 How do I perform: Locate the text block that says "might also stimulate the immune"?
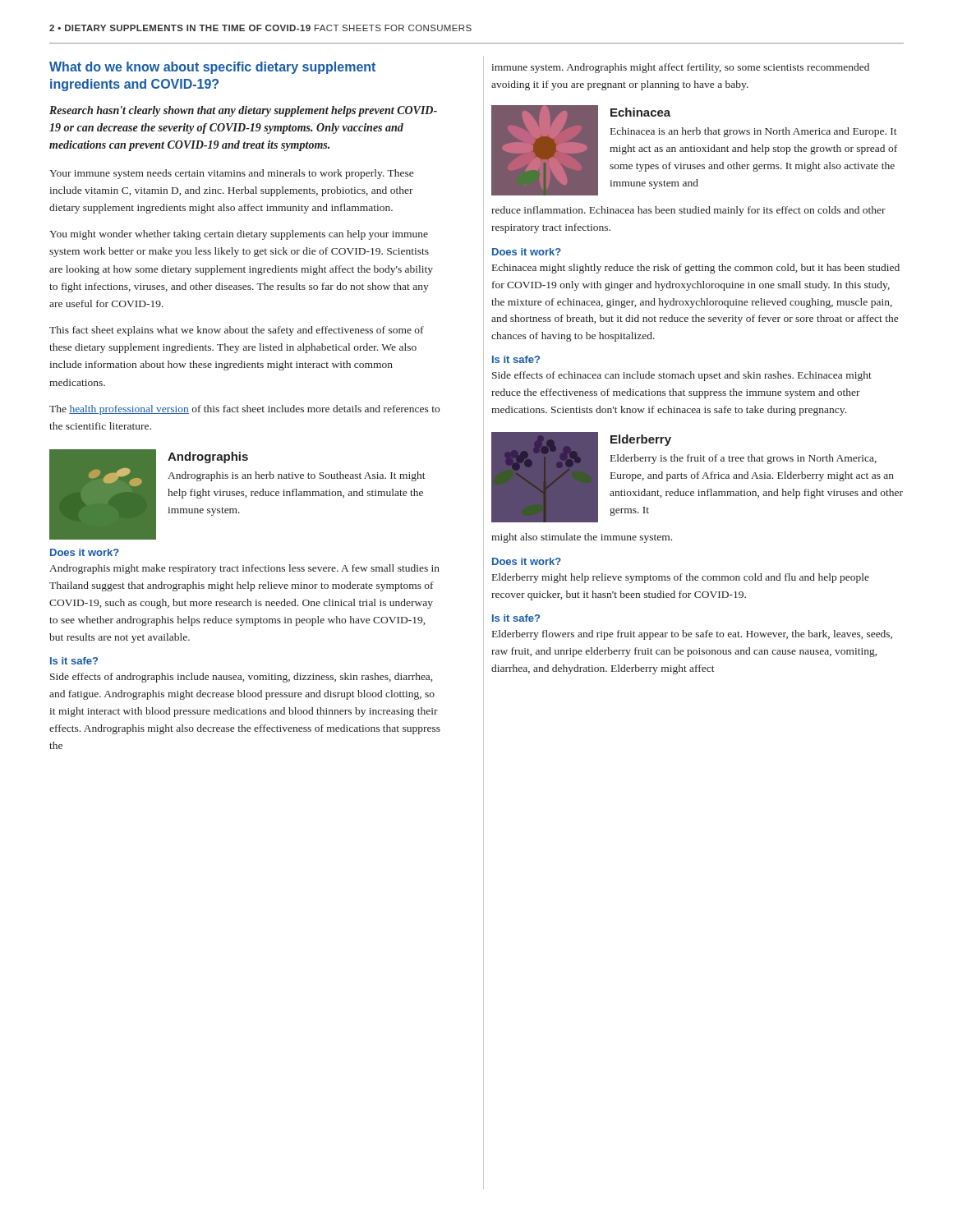(x=582, y=537)
